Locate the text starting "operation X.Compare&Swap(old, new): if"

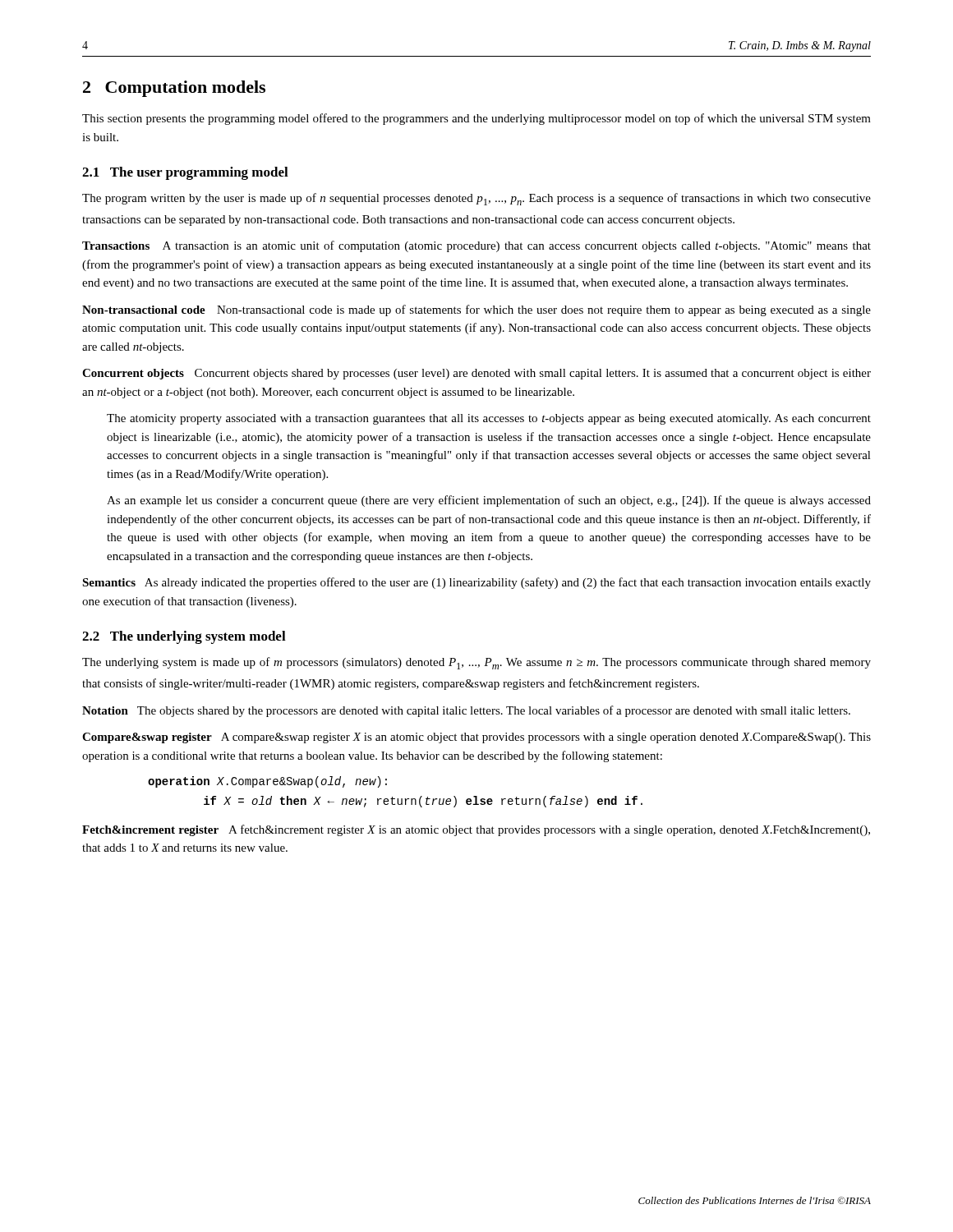509,792
